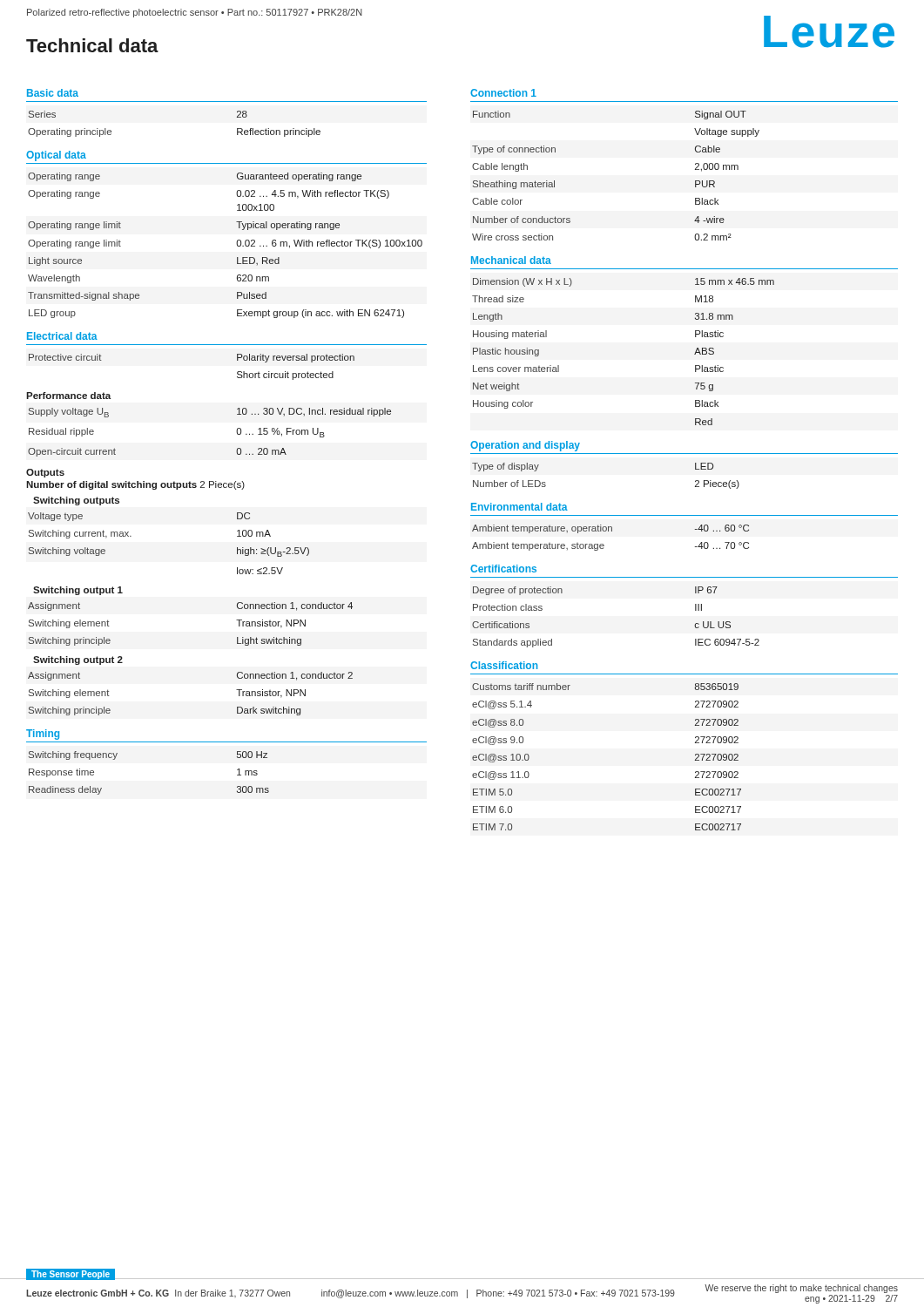The width and height of the screenshot is (924, 1307).
Task: Select the text starting "Performance data"
Action: (x=68, y=396)
